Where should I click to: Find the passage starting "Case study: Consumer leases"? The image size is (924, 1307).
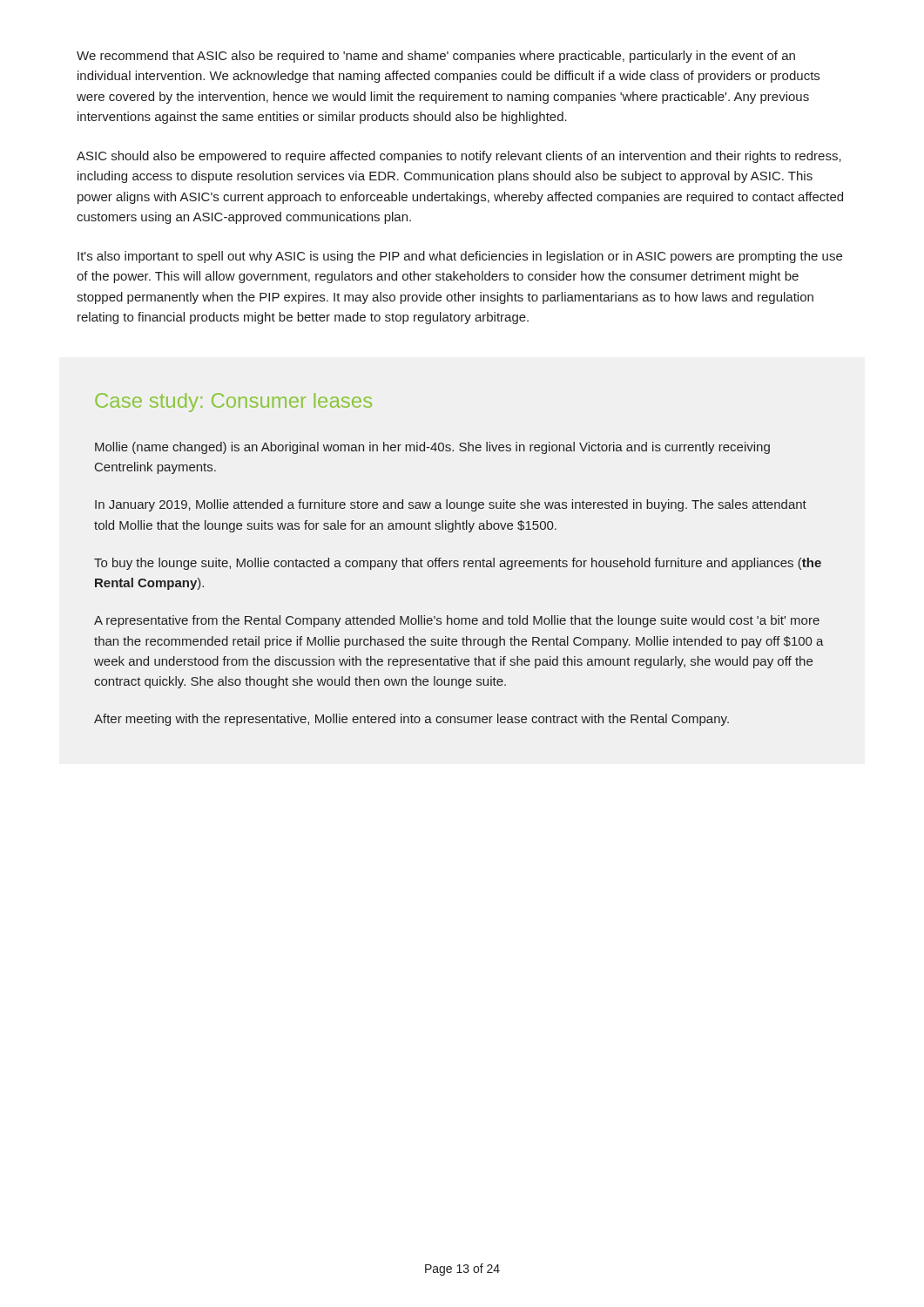(233, 401)
